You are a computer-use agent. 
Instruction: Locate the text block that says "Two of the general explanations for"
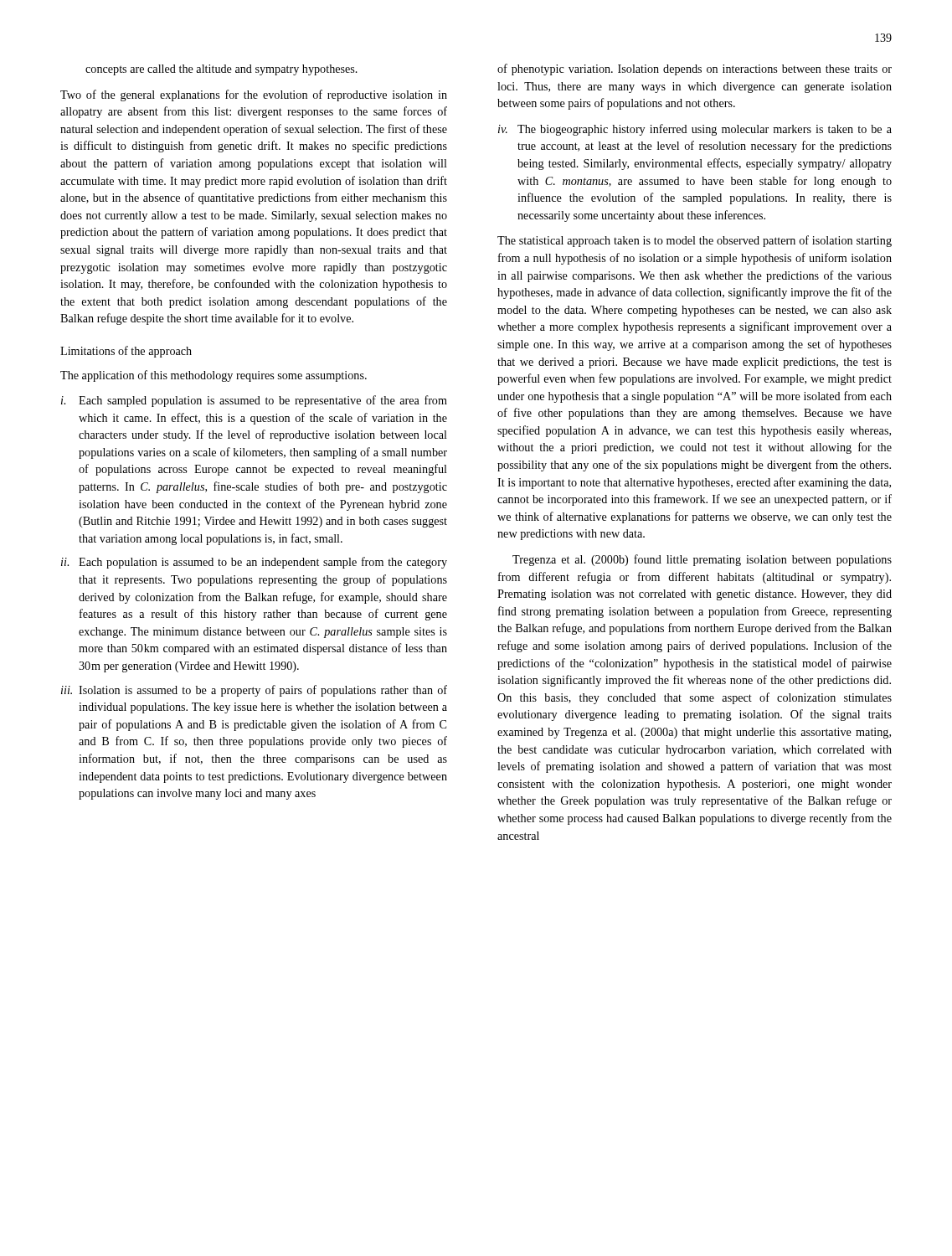point(254,206)
